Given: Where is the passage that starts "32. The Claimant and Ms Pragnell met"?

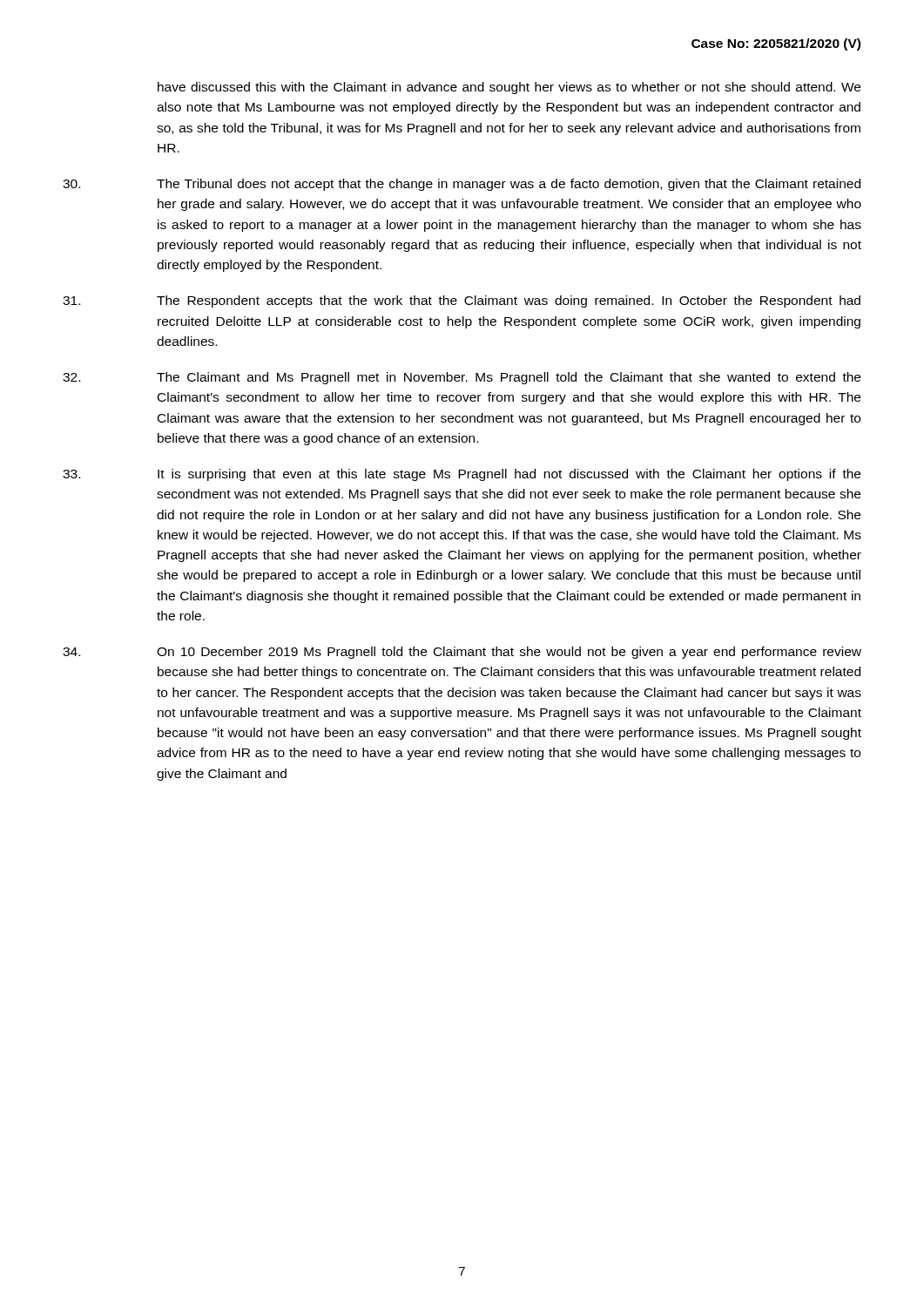Looking at the screenshot, I should 462,407.
